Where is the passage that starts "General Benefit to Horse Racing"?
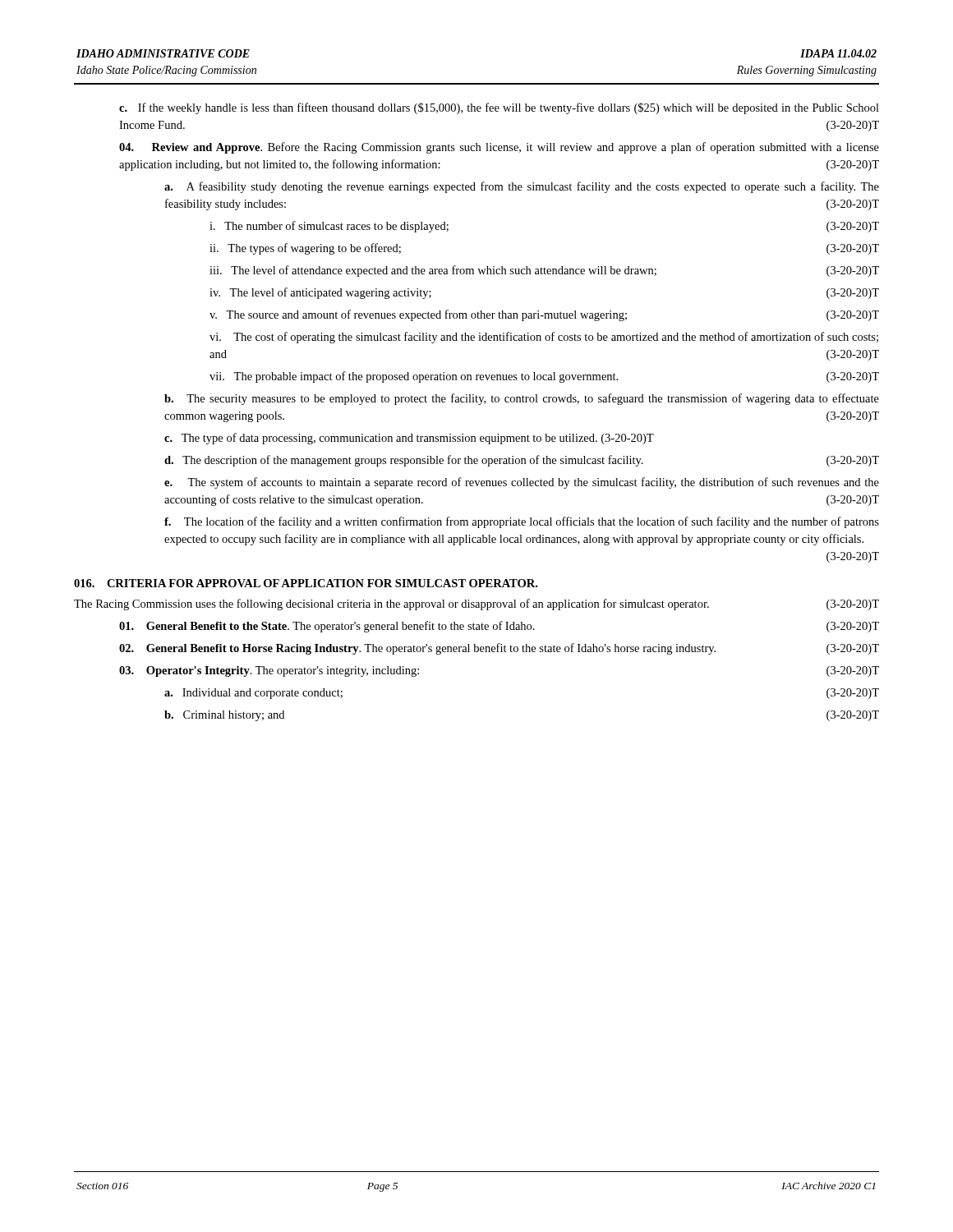 pyautogui.click(x=499, y=649)
